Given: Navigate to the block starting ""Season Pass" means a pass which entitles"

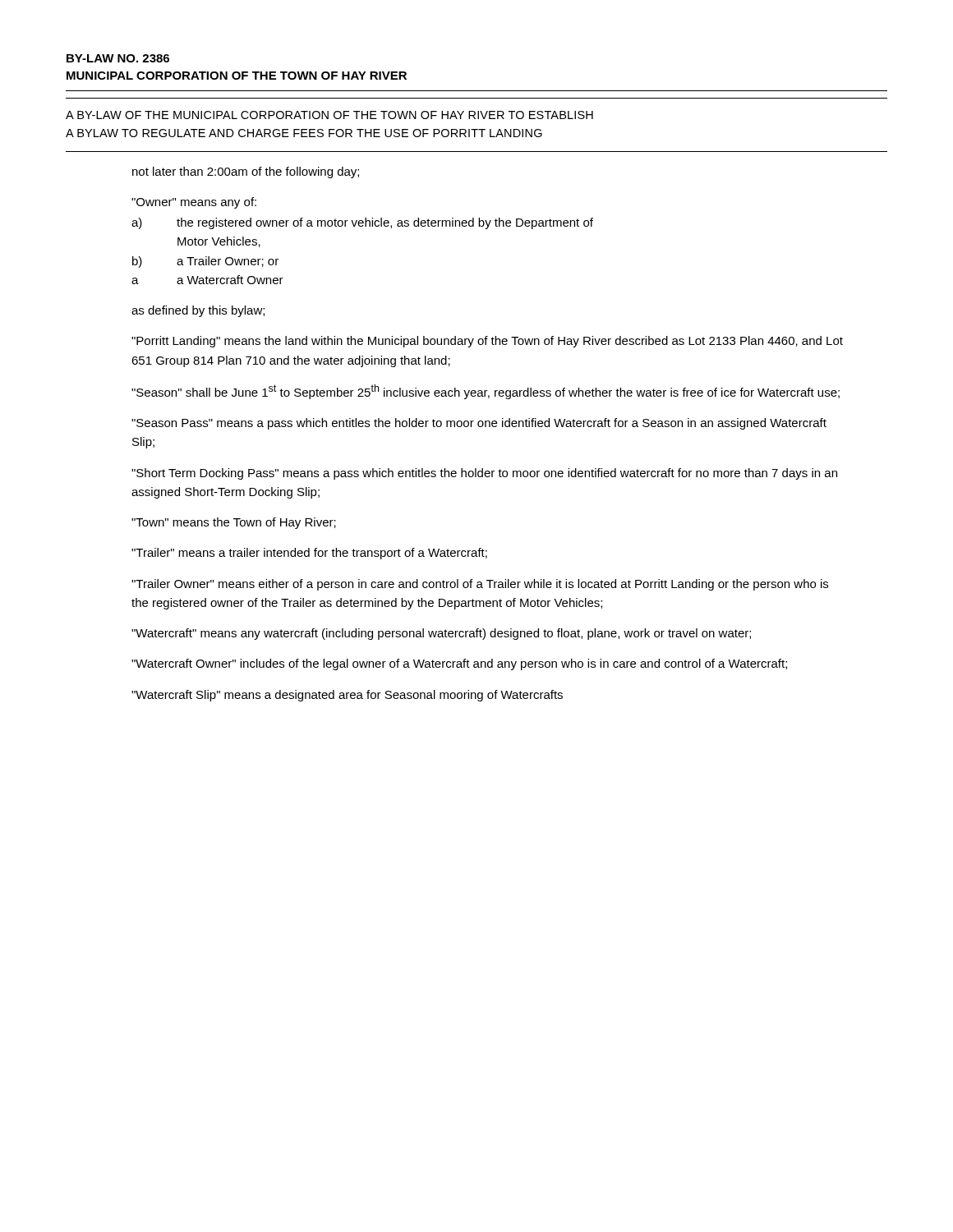Looking at the screenshot, I should pos(479,432).
